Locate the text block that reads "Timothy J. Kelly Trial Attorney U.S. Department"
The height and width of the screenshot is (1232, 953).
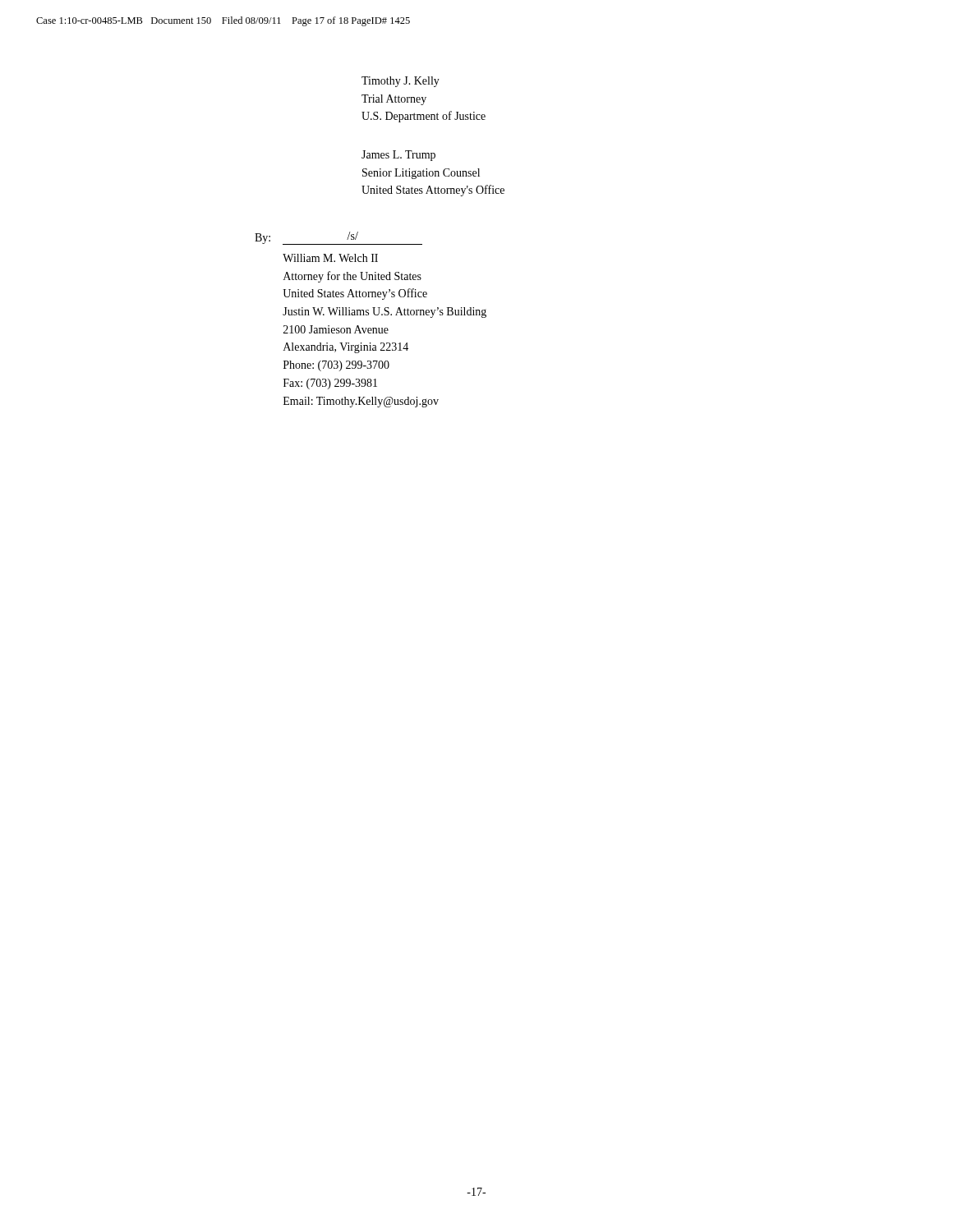click(424, 99)
